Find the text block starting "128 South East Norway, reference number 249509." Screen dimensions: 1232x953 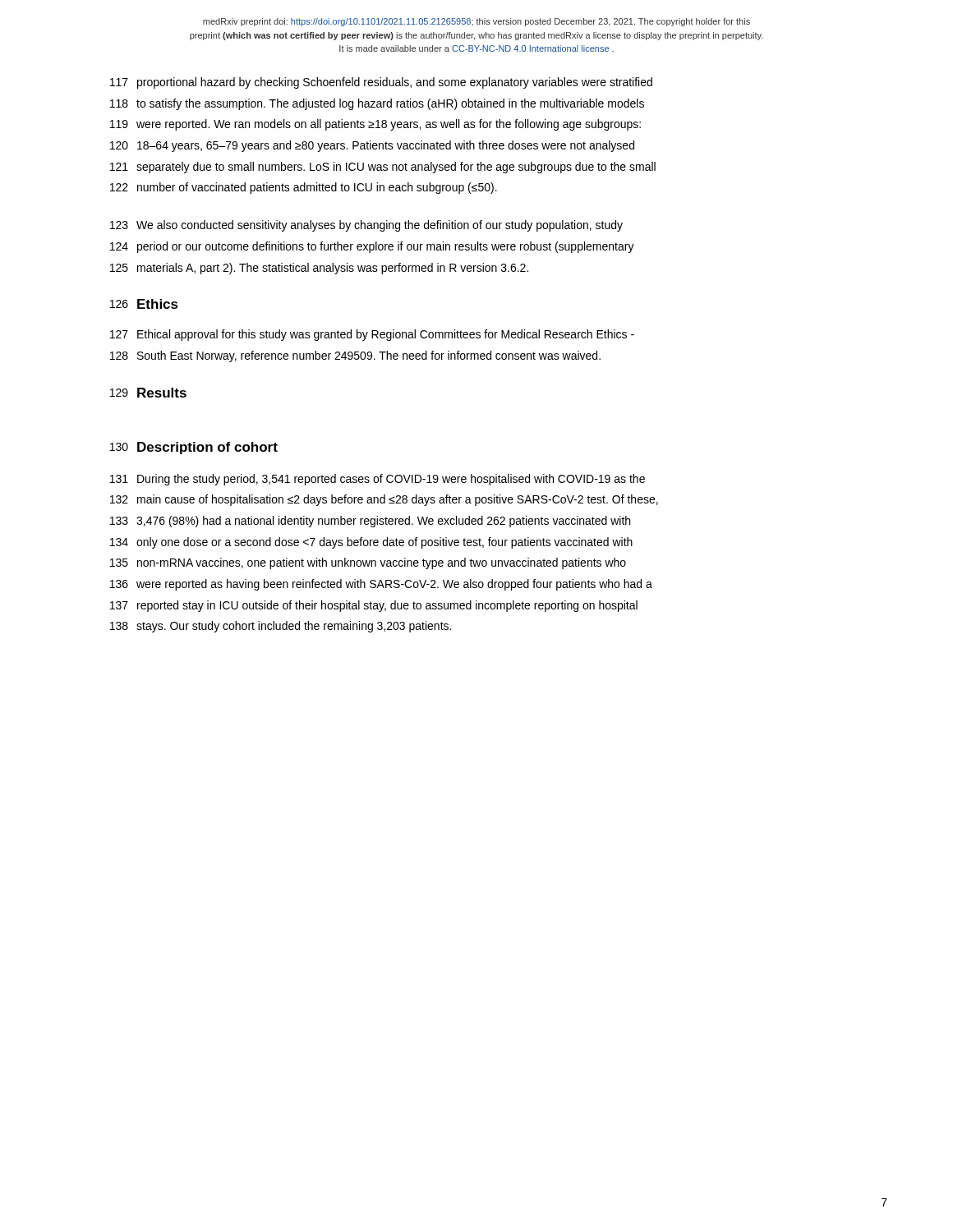coord(489,356)
